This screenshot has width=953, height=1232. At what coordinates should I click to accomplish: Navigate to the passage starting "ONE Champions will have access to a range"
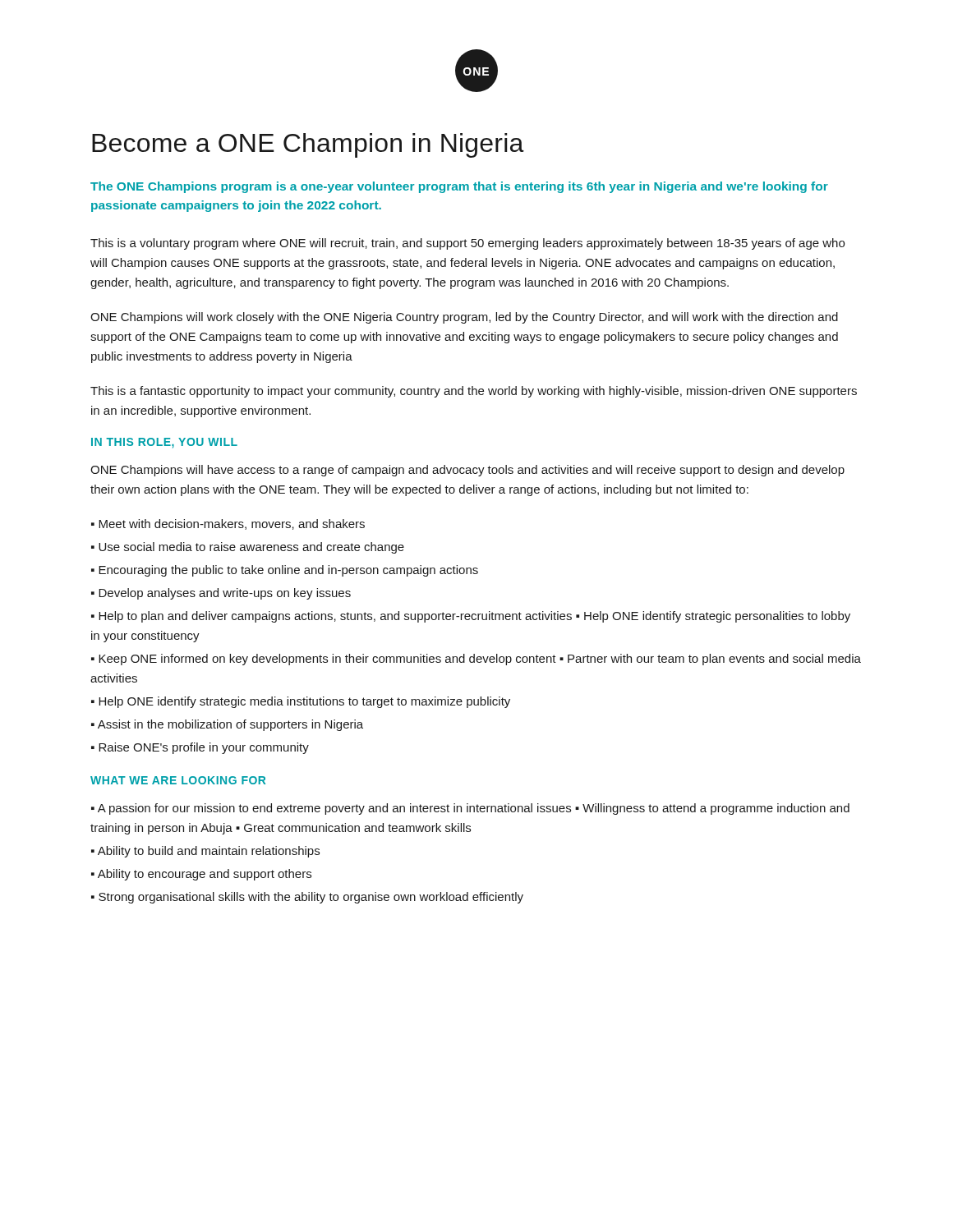click(467, 479)
